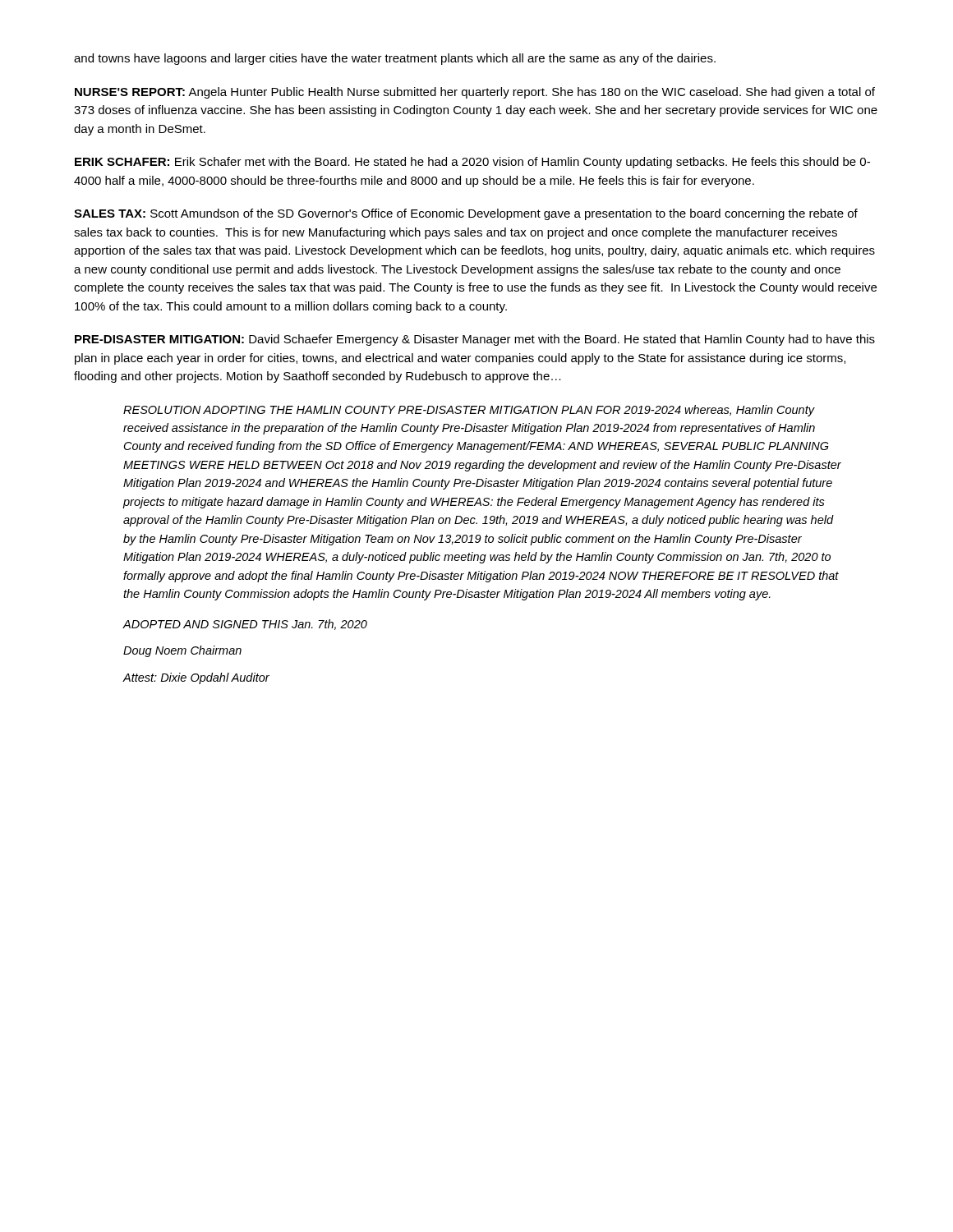Point to the block starting "Attest: Dixie Opdahl Auditor"

[196, 677]
